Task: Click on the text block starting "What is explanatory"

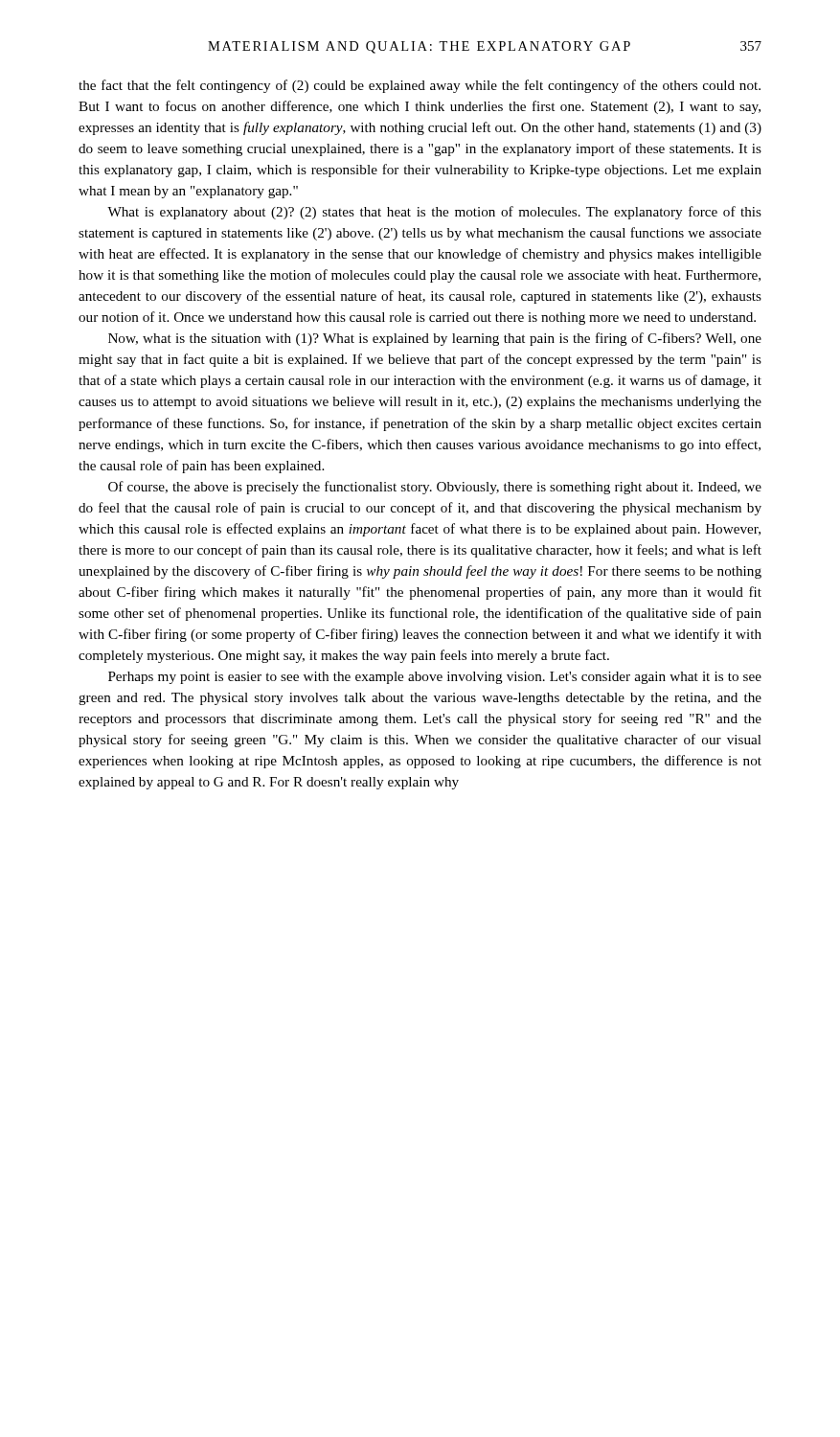Action: pos(420,265)
